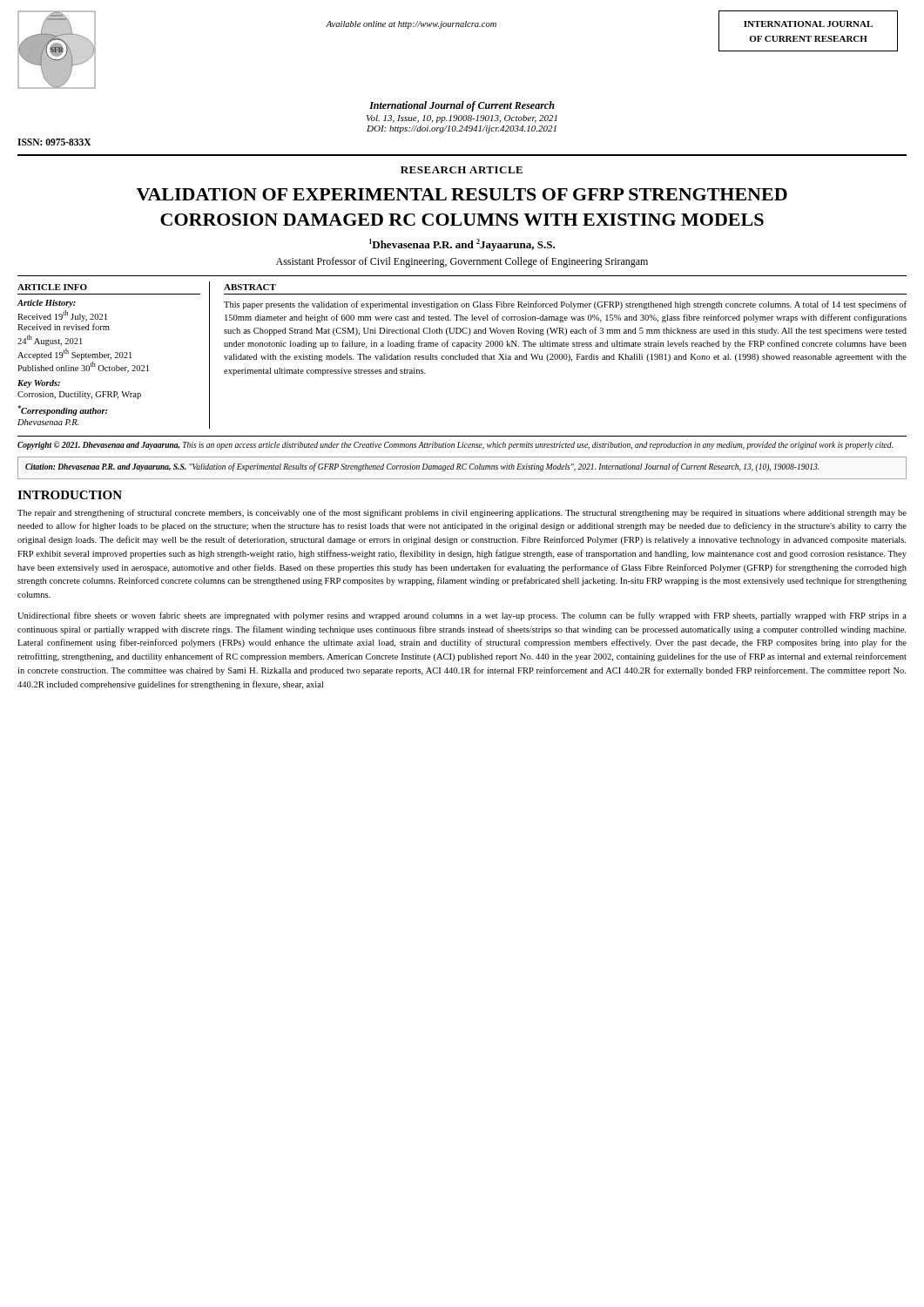The width and height of the screenshot is (924, 1307).
Task: Select the region starting "1Dhevasenaa P.R. and 2Jayaaruna, S.S."
Action: [x=462, y=244]
